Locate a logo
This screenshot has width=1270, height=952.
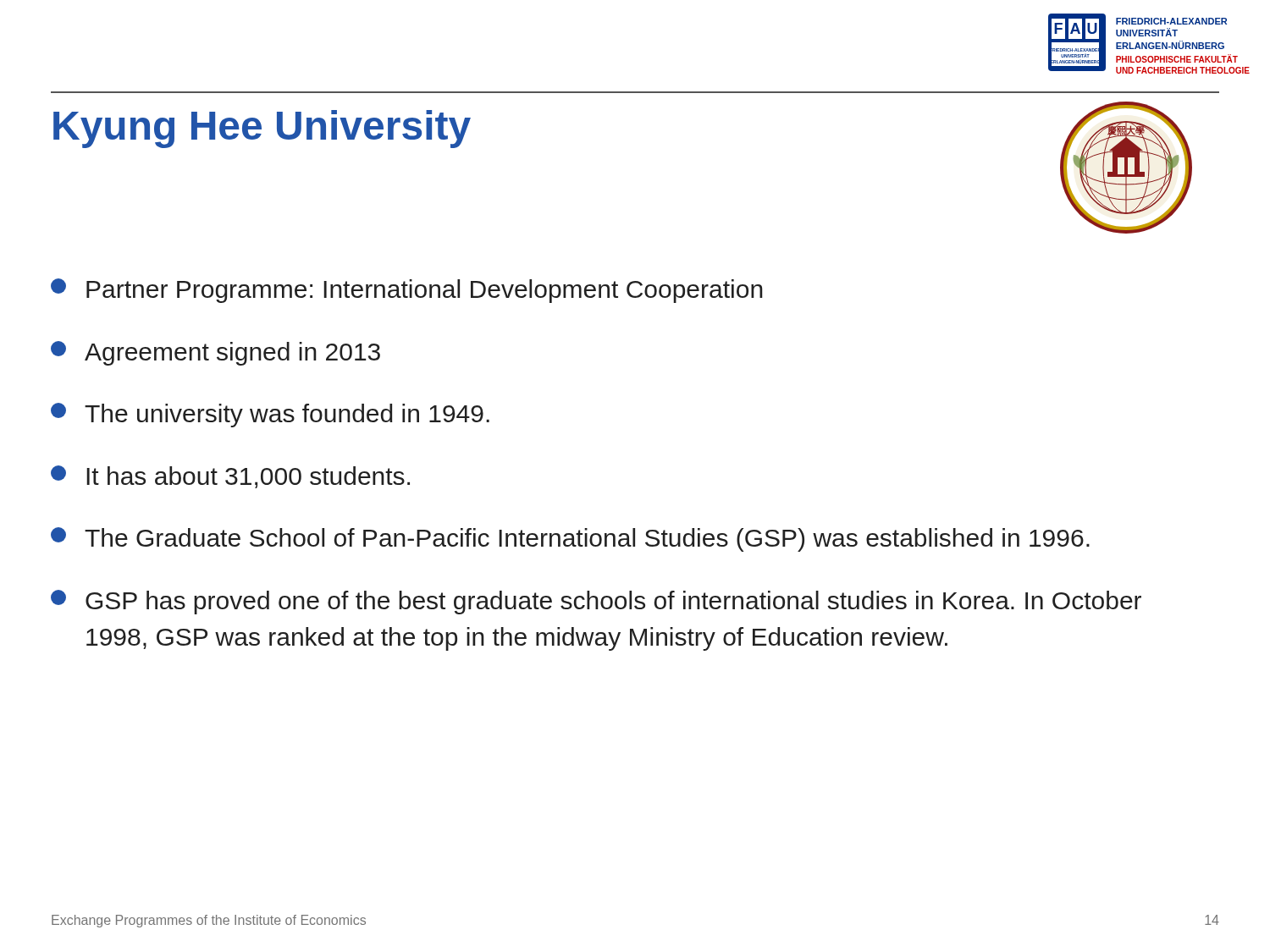[x=1126, y=168]
